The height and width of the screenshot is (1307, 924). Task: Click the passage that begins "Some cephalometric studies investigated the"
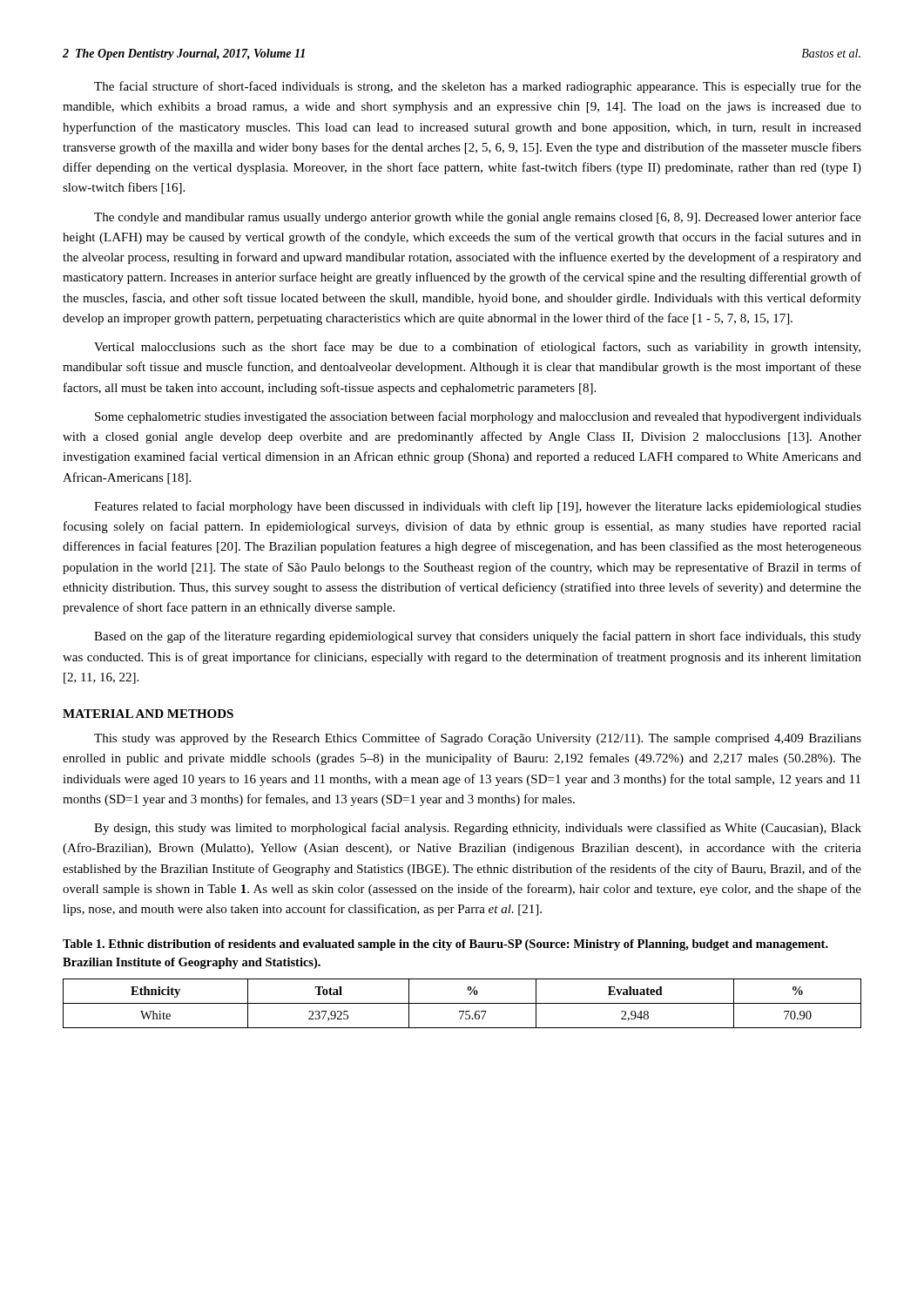462,447
